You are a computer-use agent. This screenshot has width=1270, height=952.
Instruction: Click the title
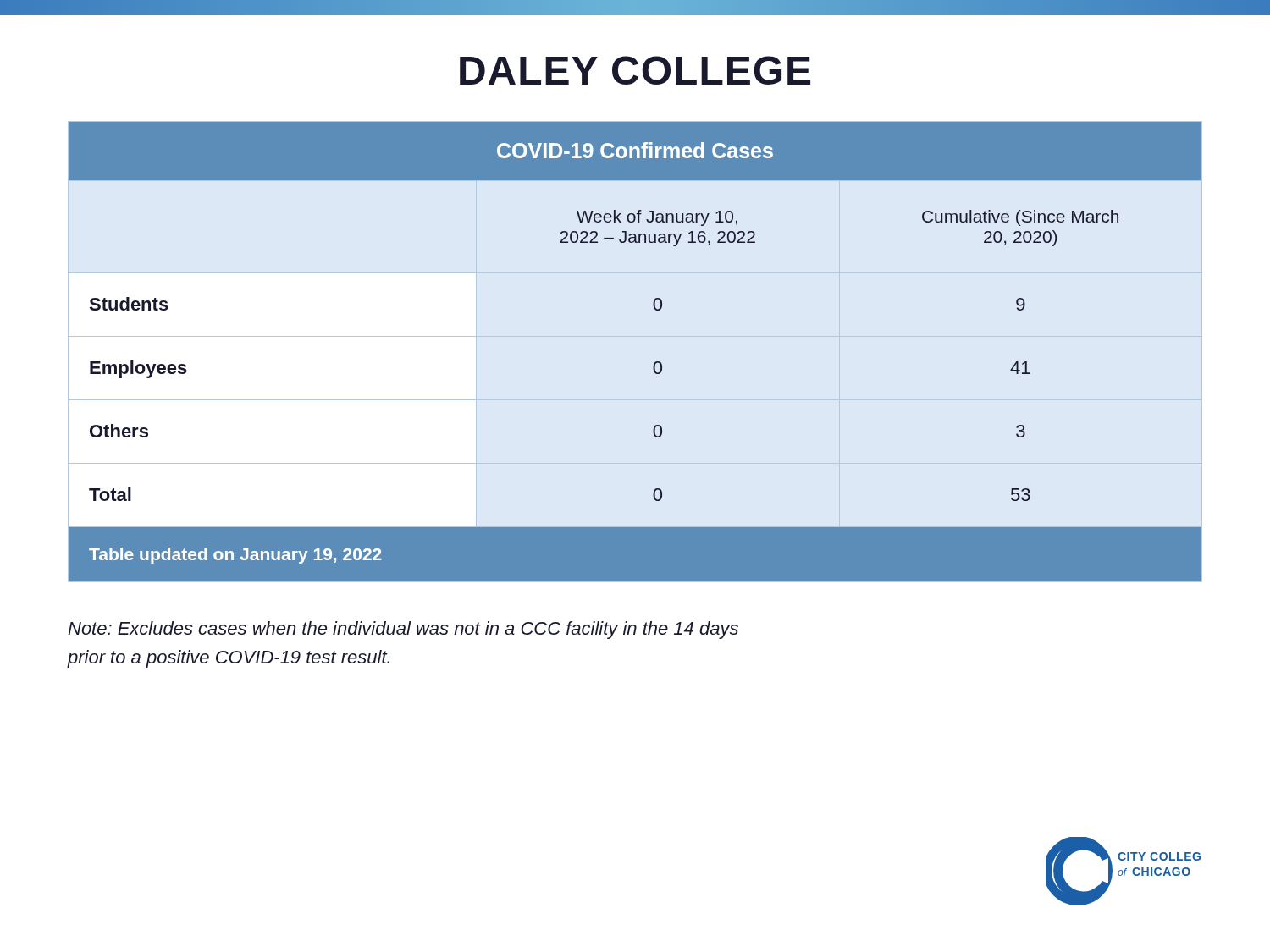635,71
